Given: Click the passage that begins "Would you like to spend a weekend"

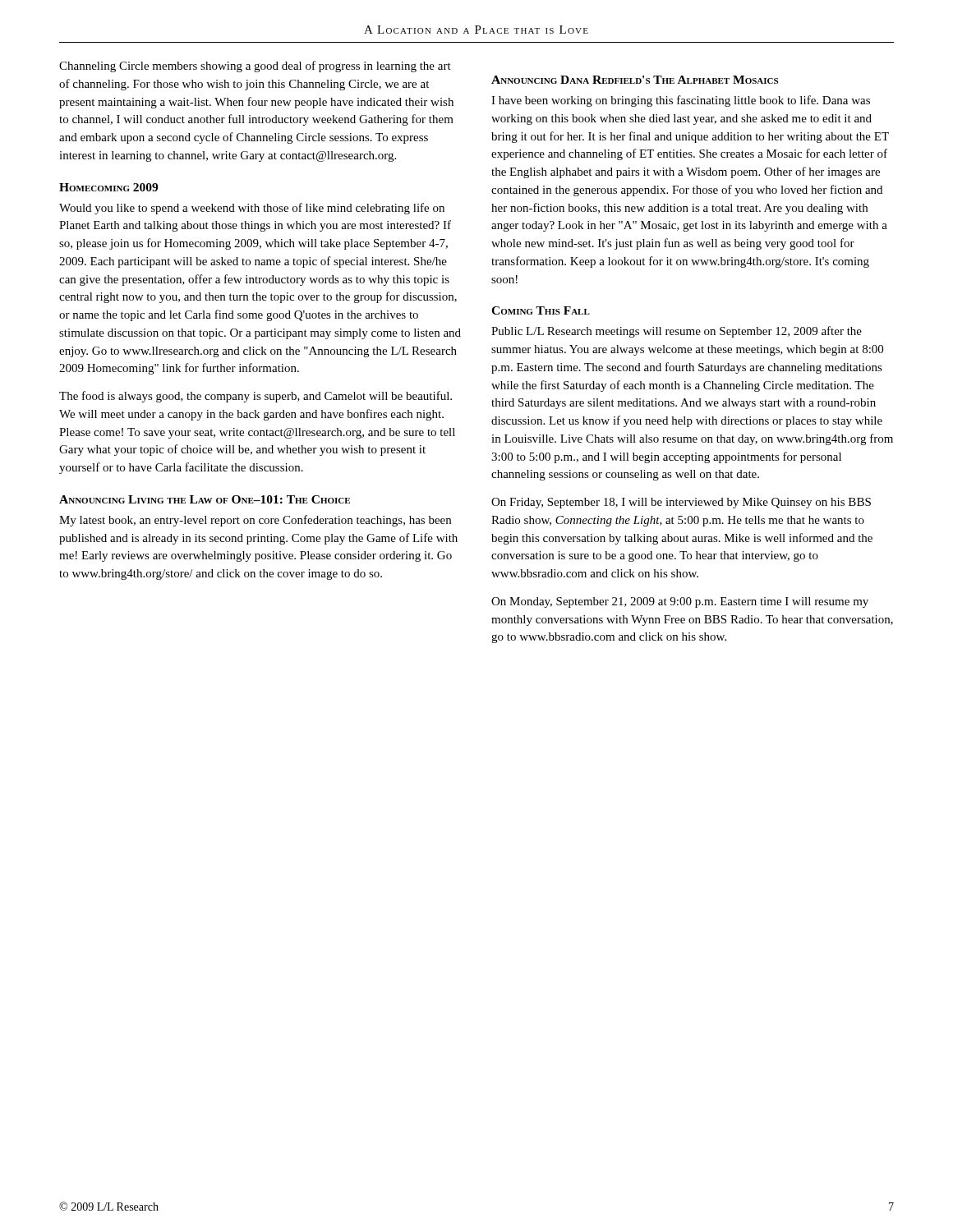Looking at the screenshot, I should tap(260, 288).
